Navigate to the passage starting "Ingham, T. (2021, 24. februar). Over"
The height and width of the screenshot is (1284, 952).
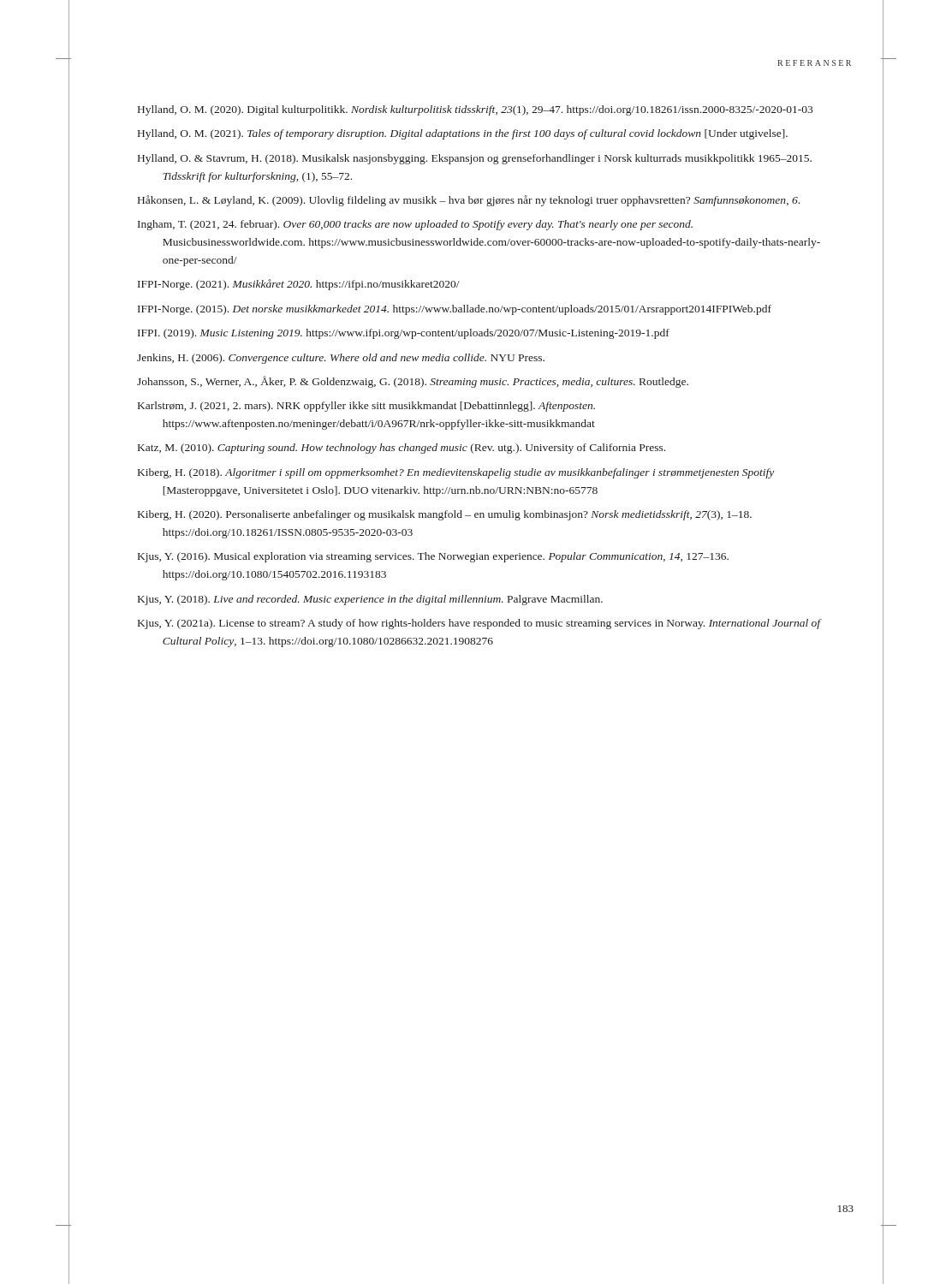tap(479, 242)
